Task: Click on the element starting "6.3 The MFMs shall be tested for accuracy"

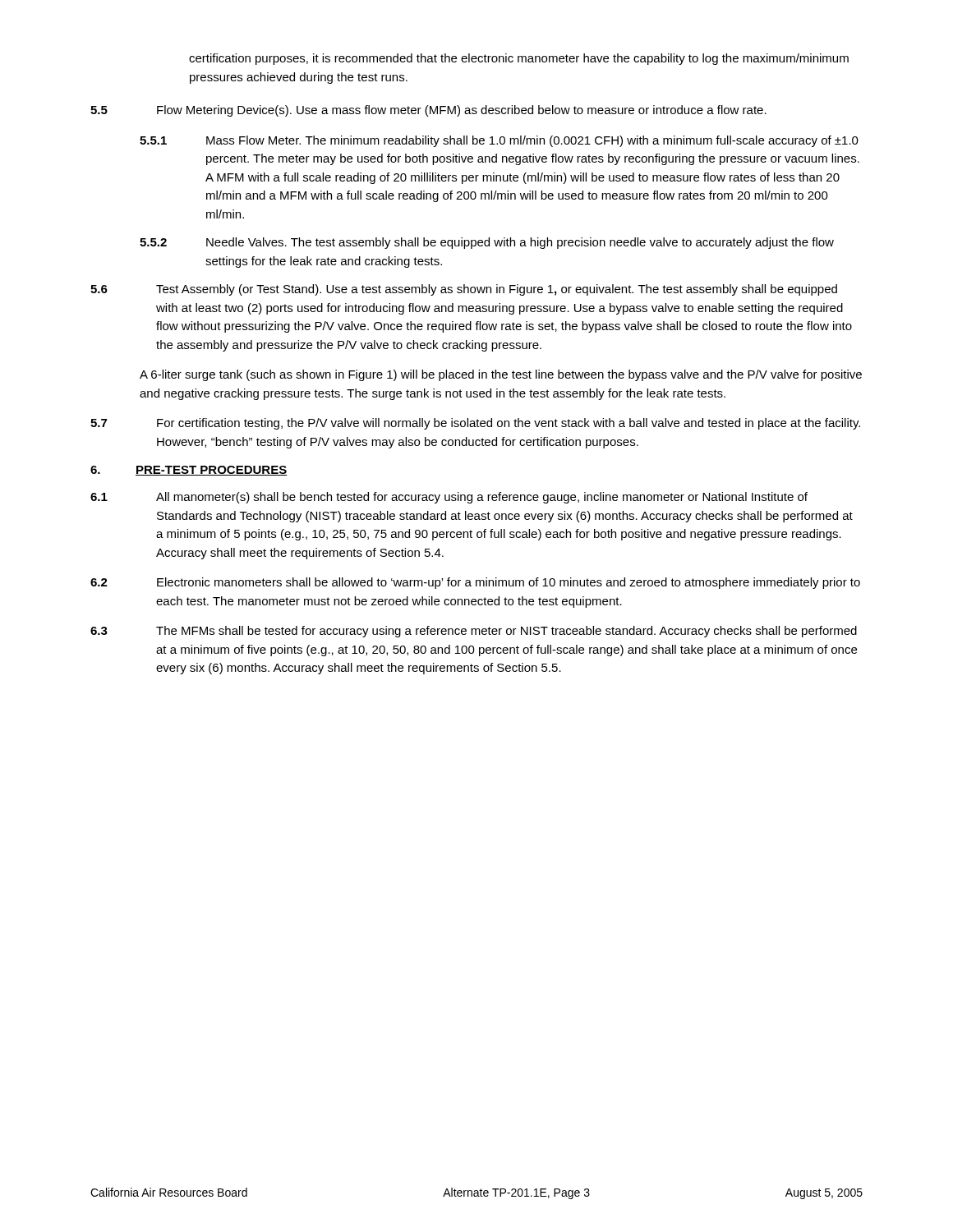Action: (476, 650)
